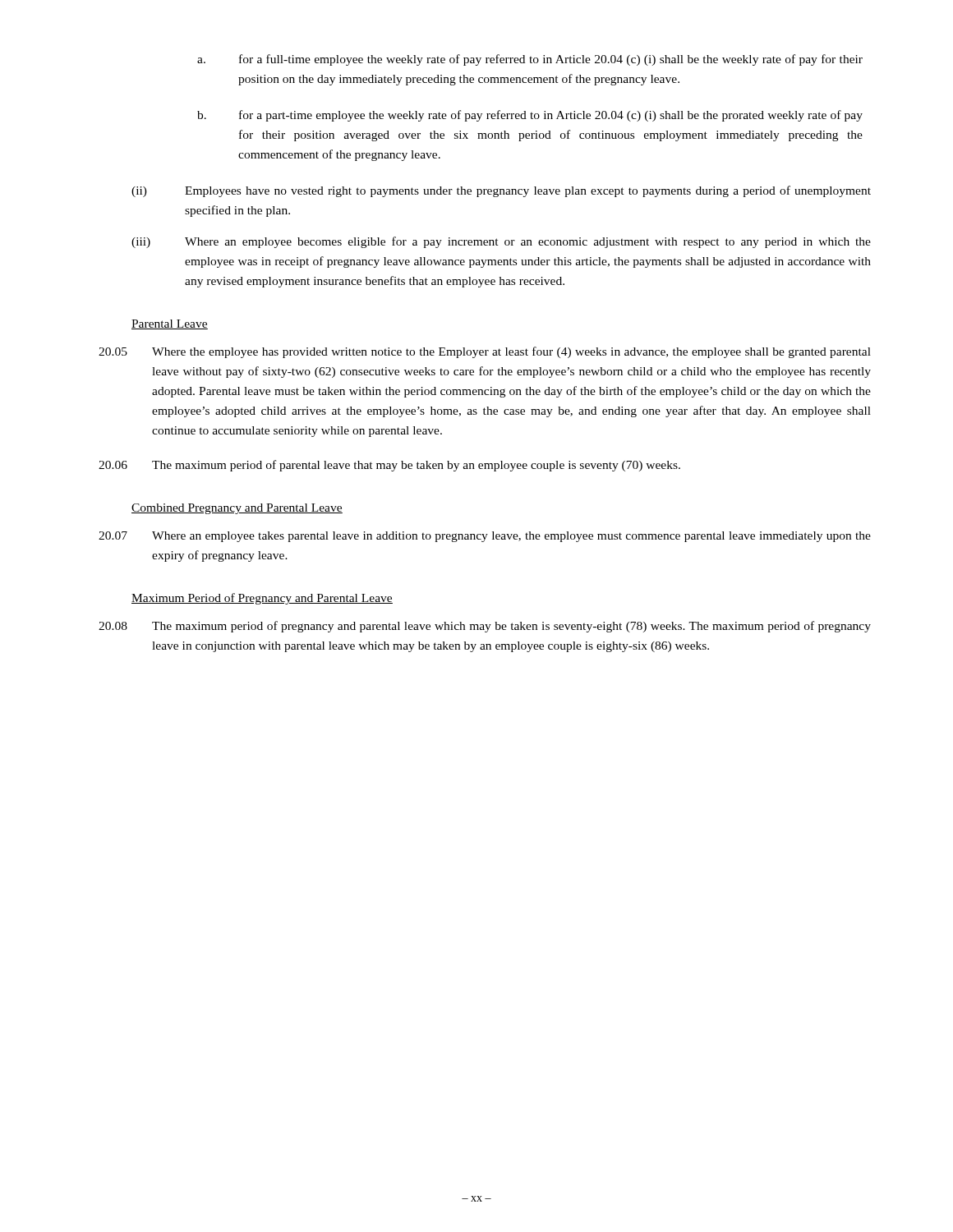Navigate to the text block starting "a.for a full-time employee"
The height and width of the screenshot is (1232, 953).
[x=530, y=69]
